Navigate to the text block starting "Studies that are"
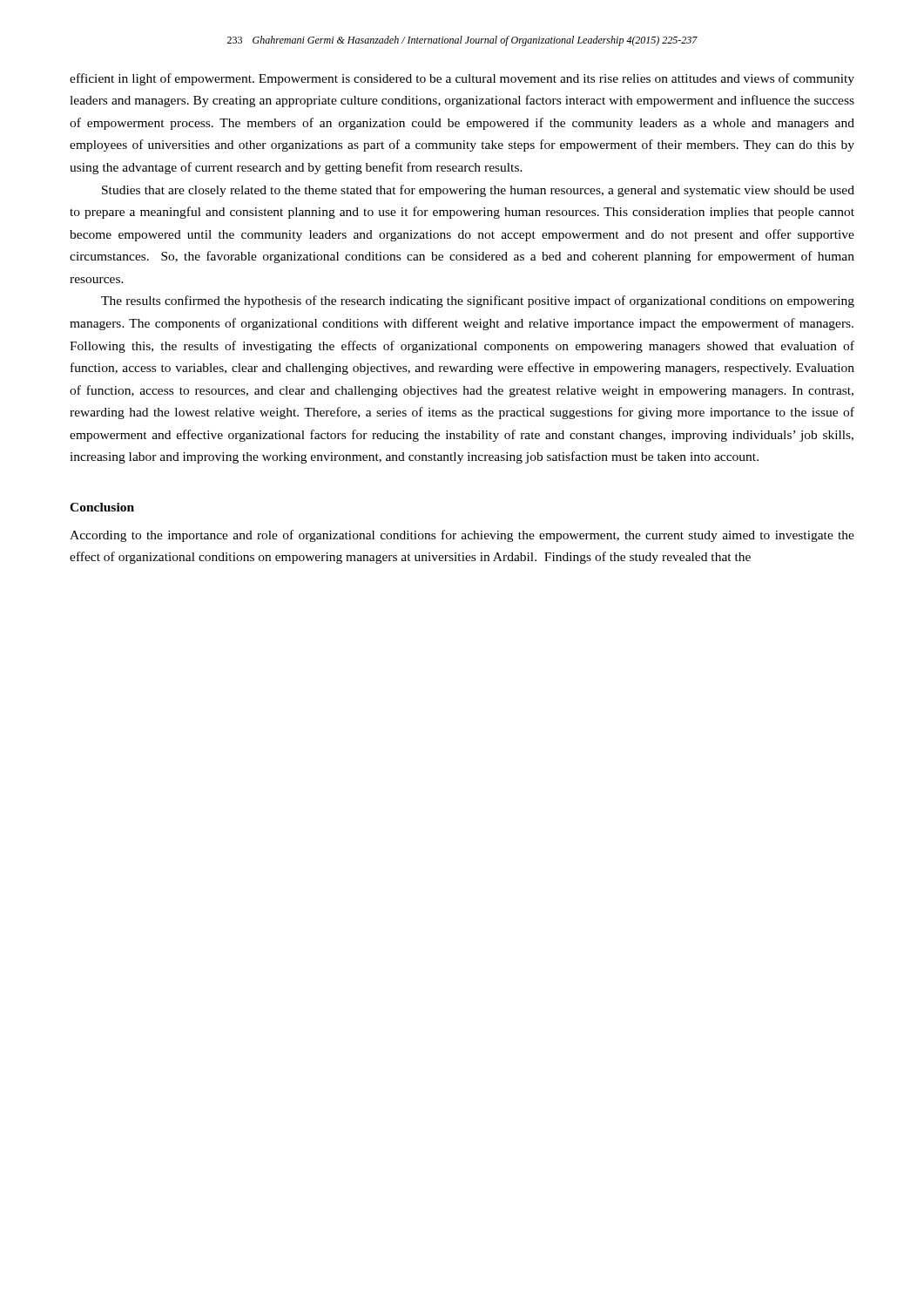 (462, 234)
